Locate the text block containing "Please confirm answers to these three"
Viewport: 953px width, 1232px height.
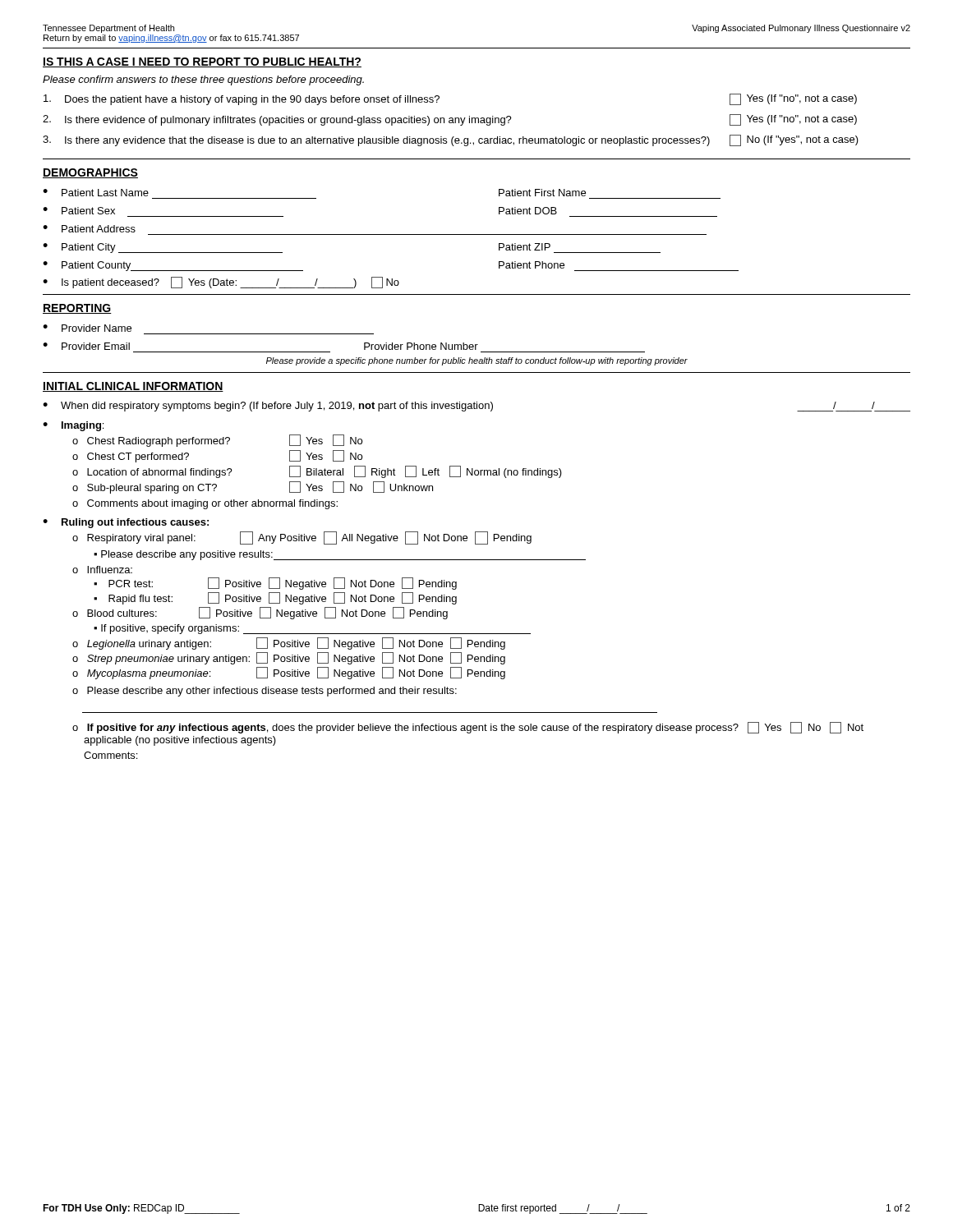pos(204,79)
